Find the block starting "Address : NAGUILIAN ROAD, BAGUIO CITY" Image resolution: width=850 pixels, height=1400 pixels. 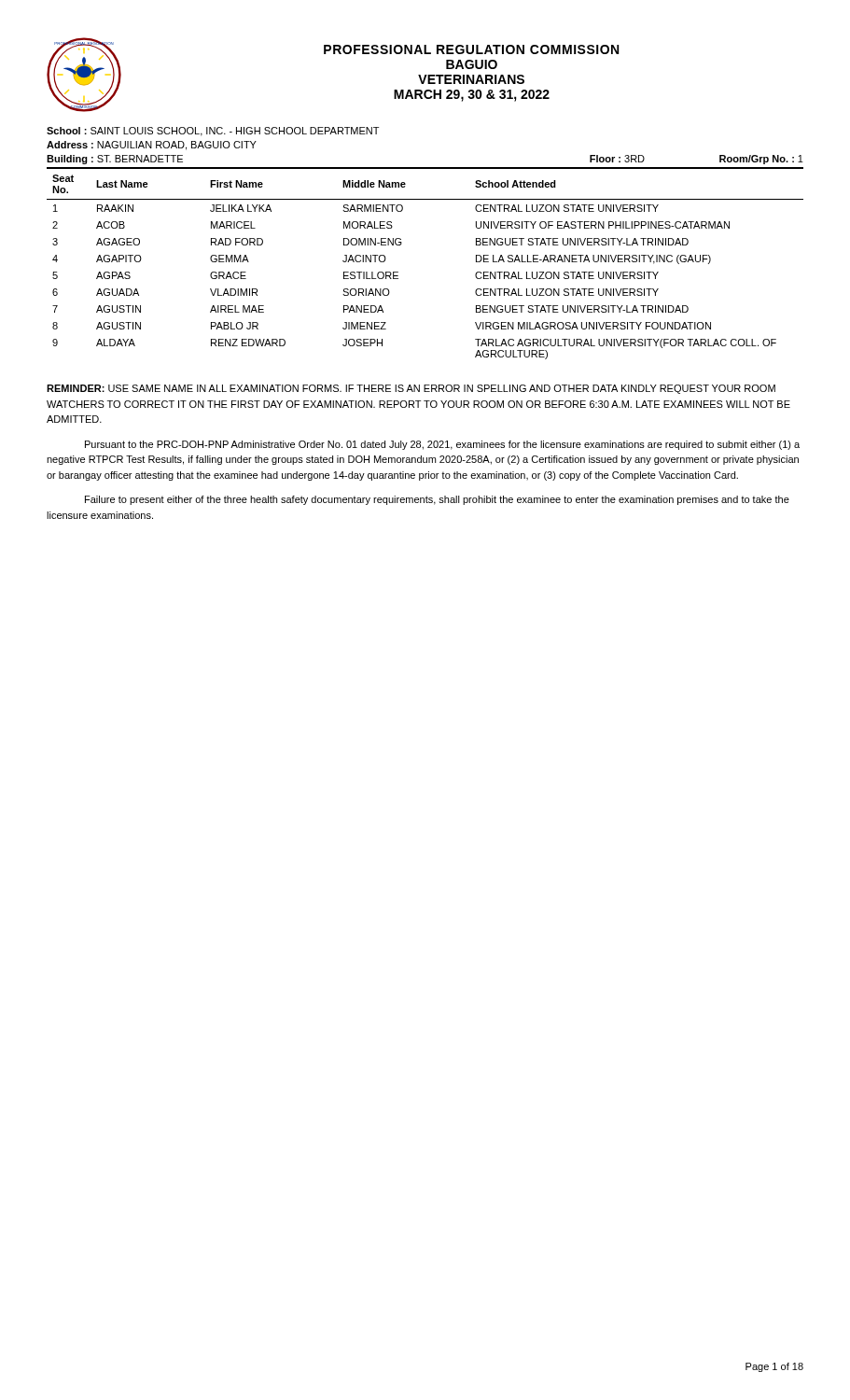pos(152,145)
